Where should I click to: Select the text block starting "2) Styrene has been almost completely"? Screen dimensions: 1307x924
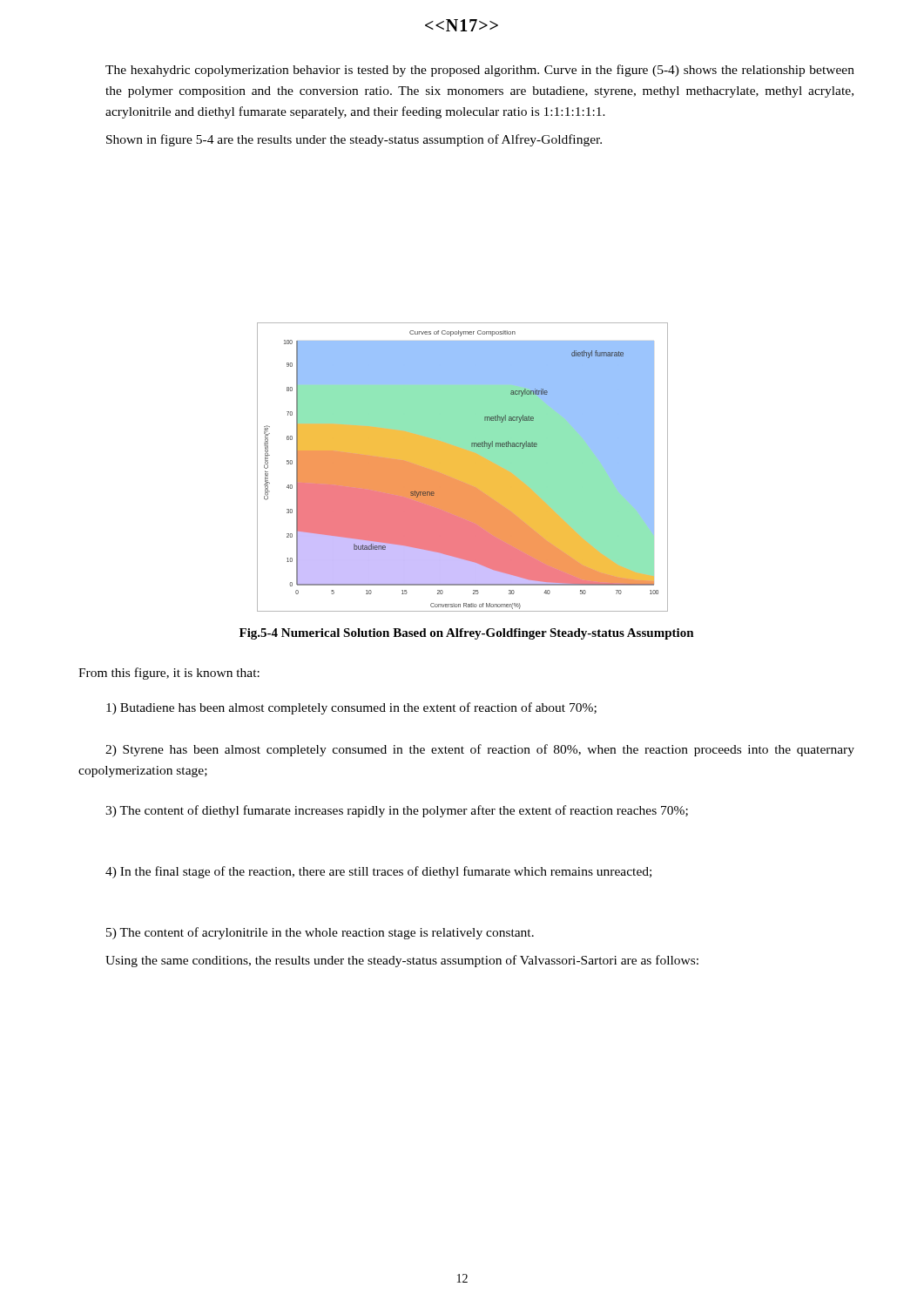click(466, 760)
